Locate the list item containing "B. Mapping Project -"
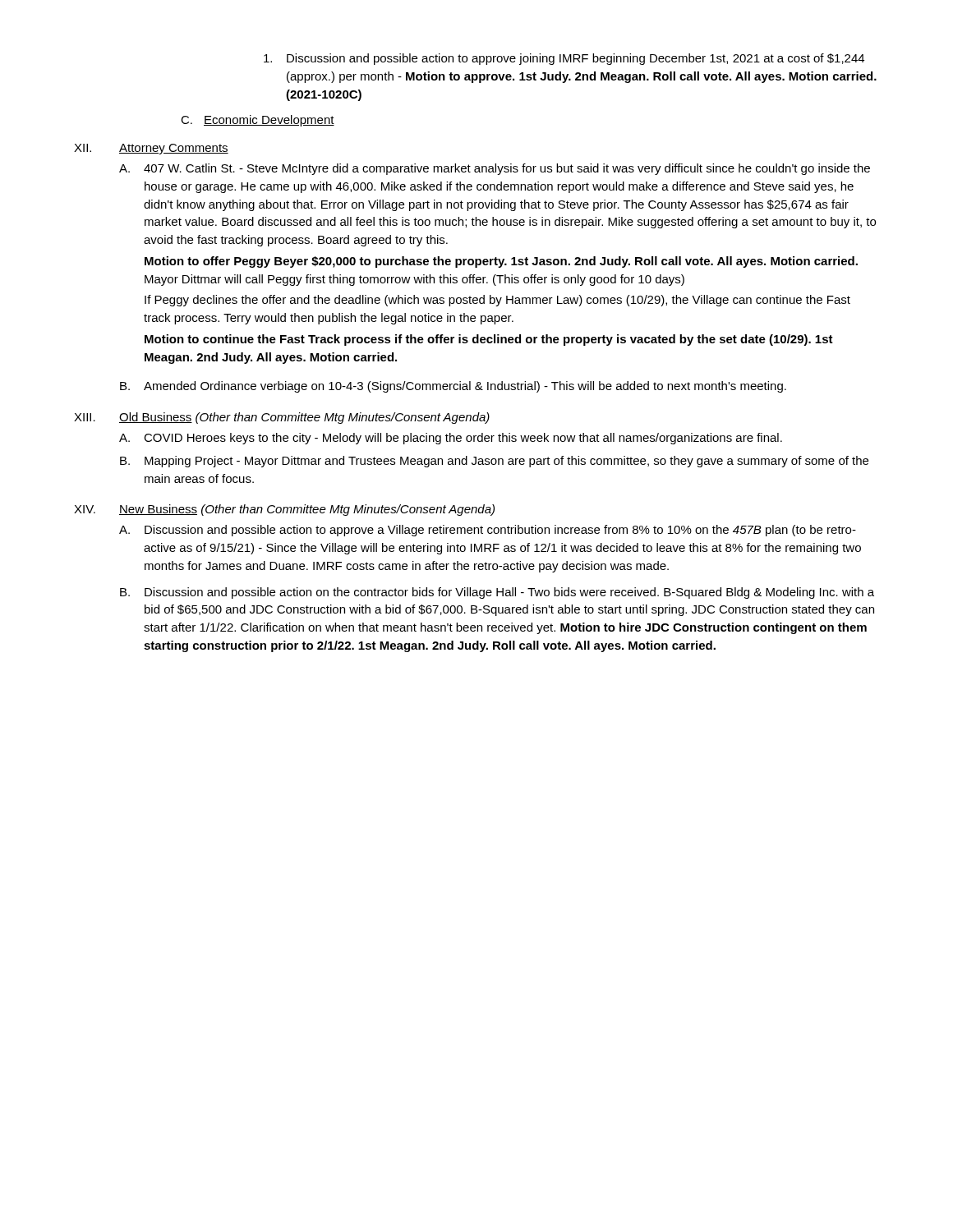 (499, 469)
